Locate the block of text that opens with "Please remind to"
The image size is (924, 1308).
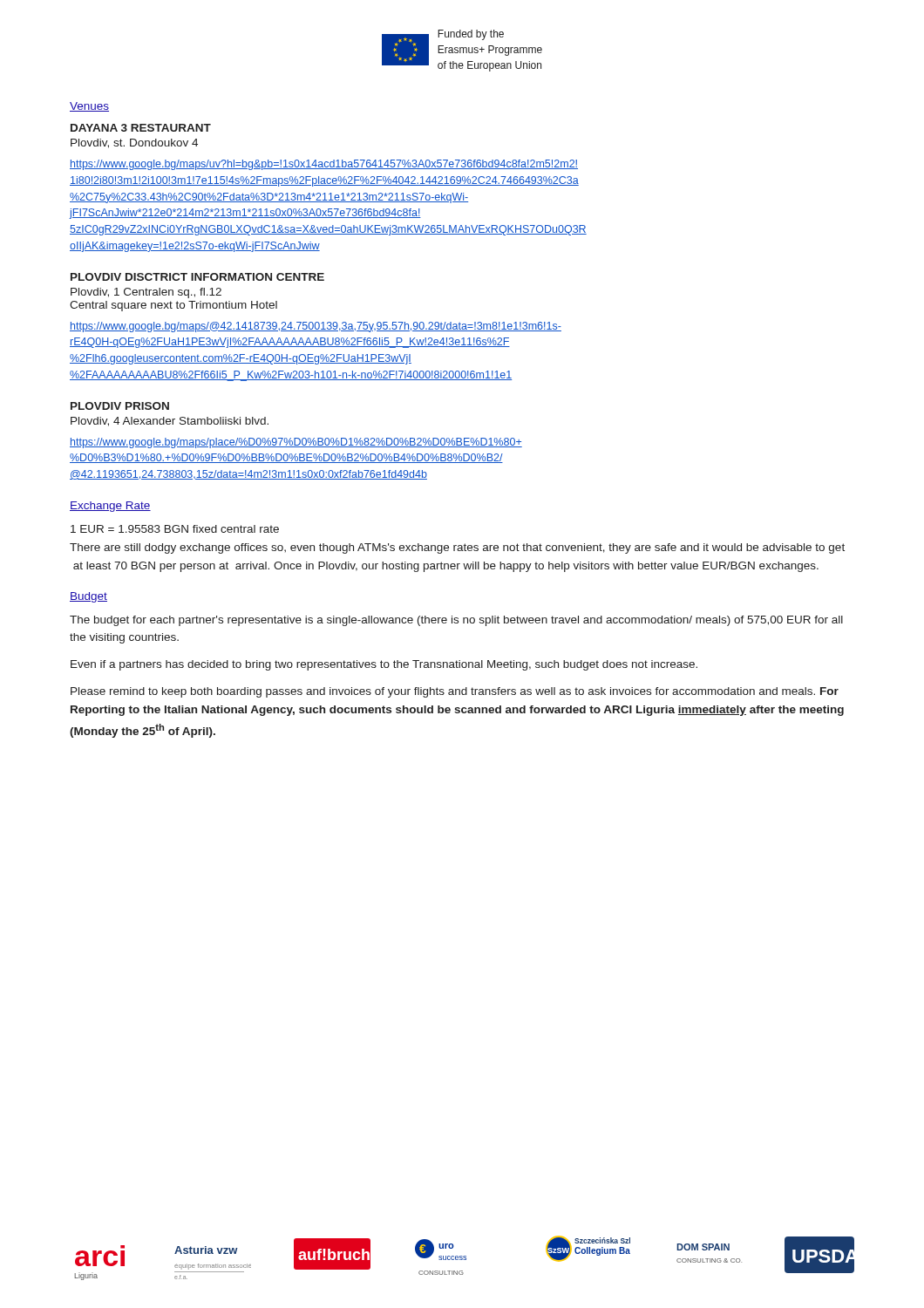point(457,711)
